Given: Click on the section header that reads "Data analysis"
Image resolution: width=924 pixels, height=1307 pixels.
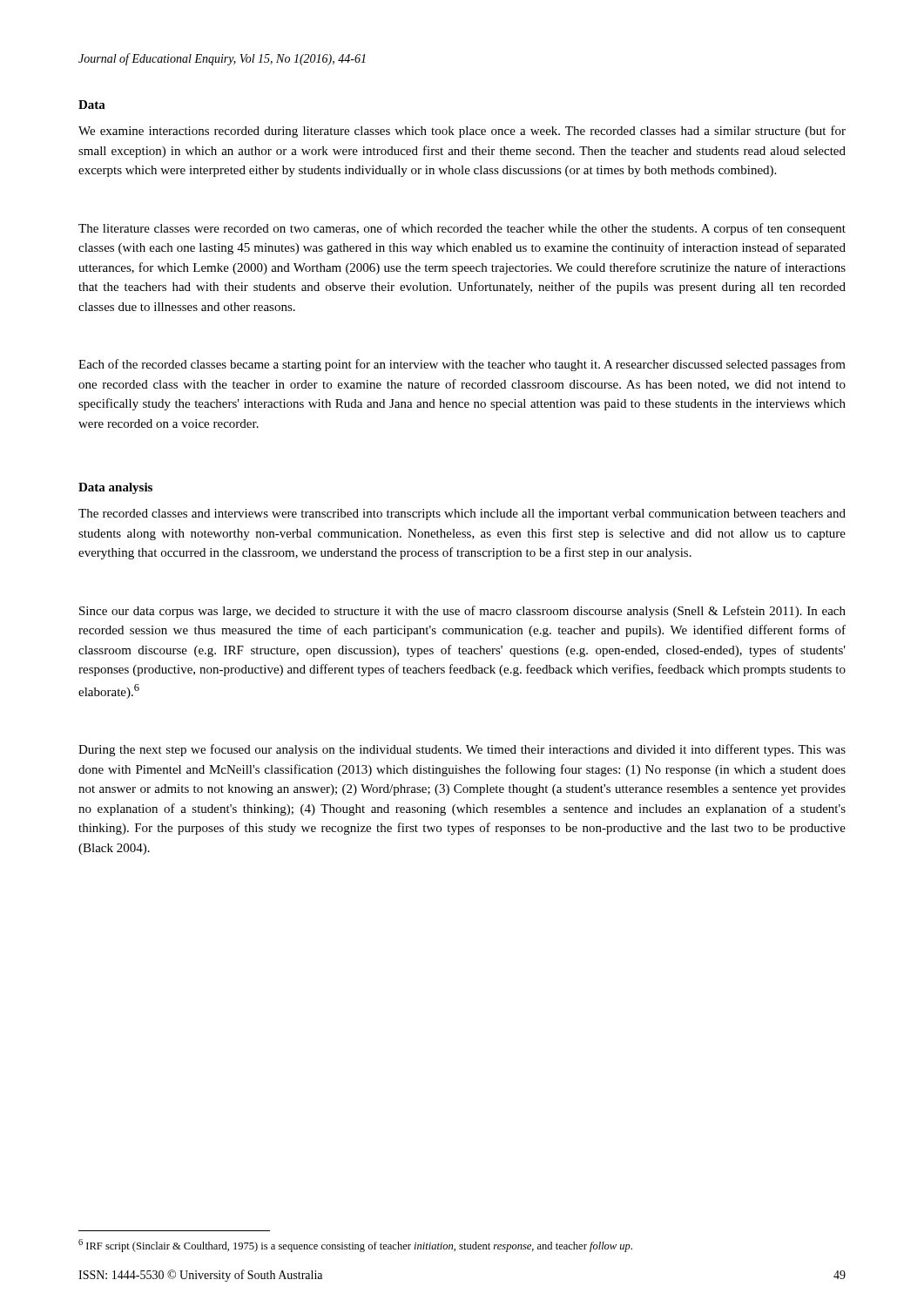Looking at the screenshot, I should [x=116, y=487].
